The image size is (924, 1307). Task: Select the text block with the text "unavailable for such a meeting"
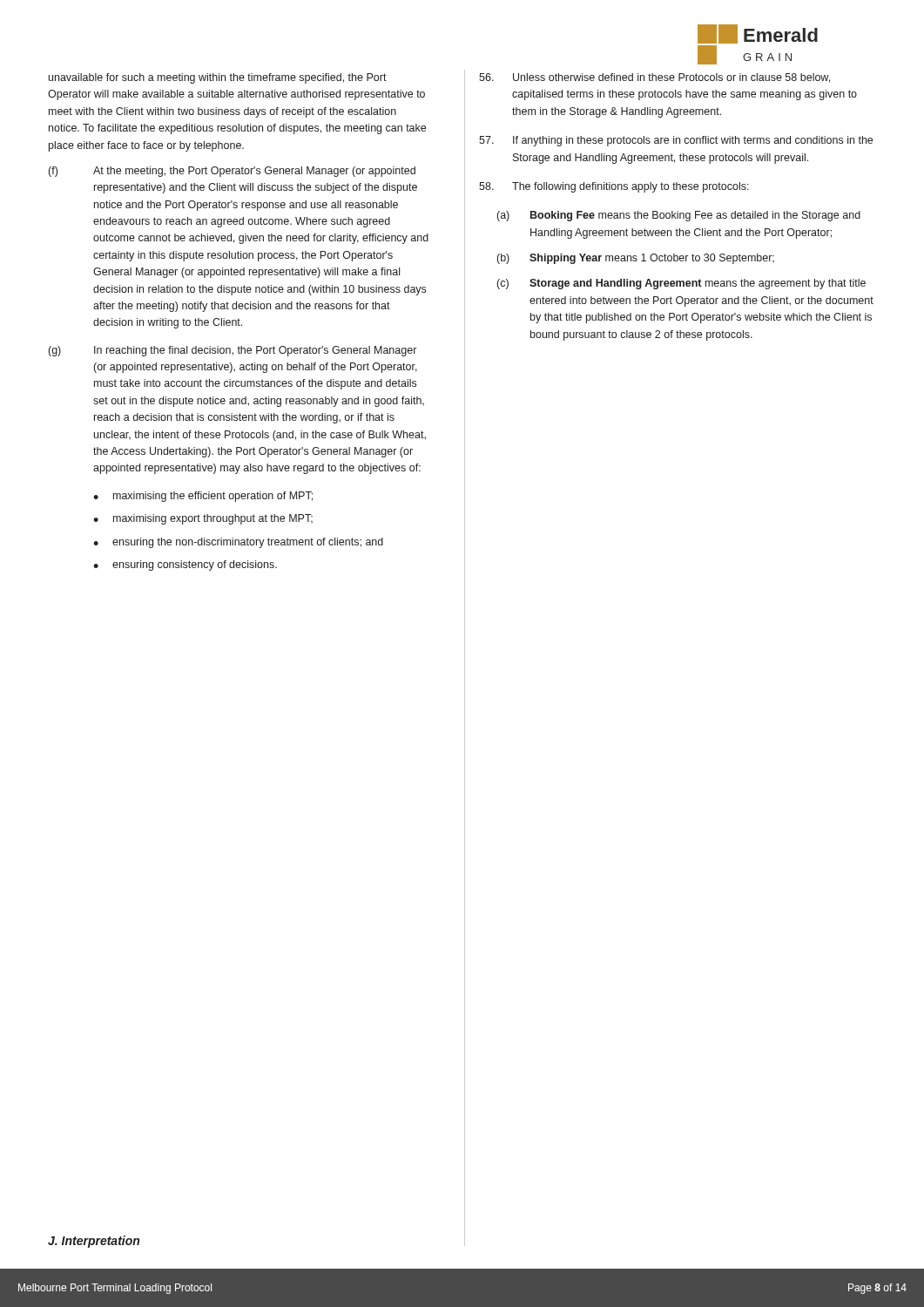point(237,111)
